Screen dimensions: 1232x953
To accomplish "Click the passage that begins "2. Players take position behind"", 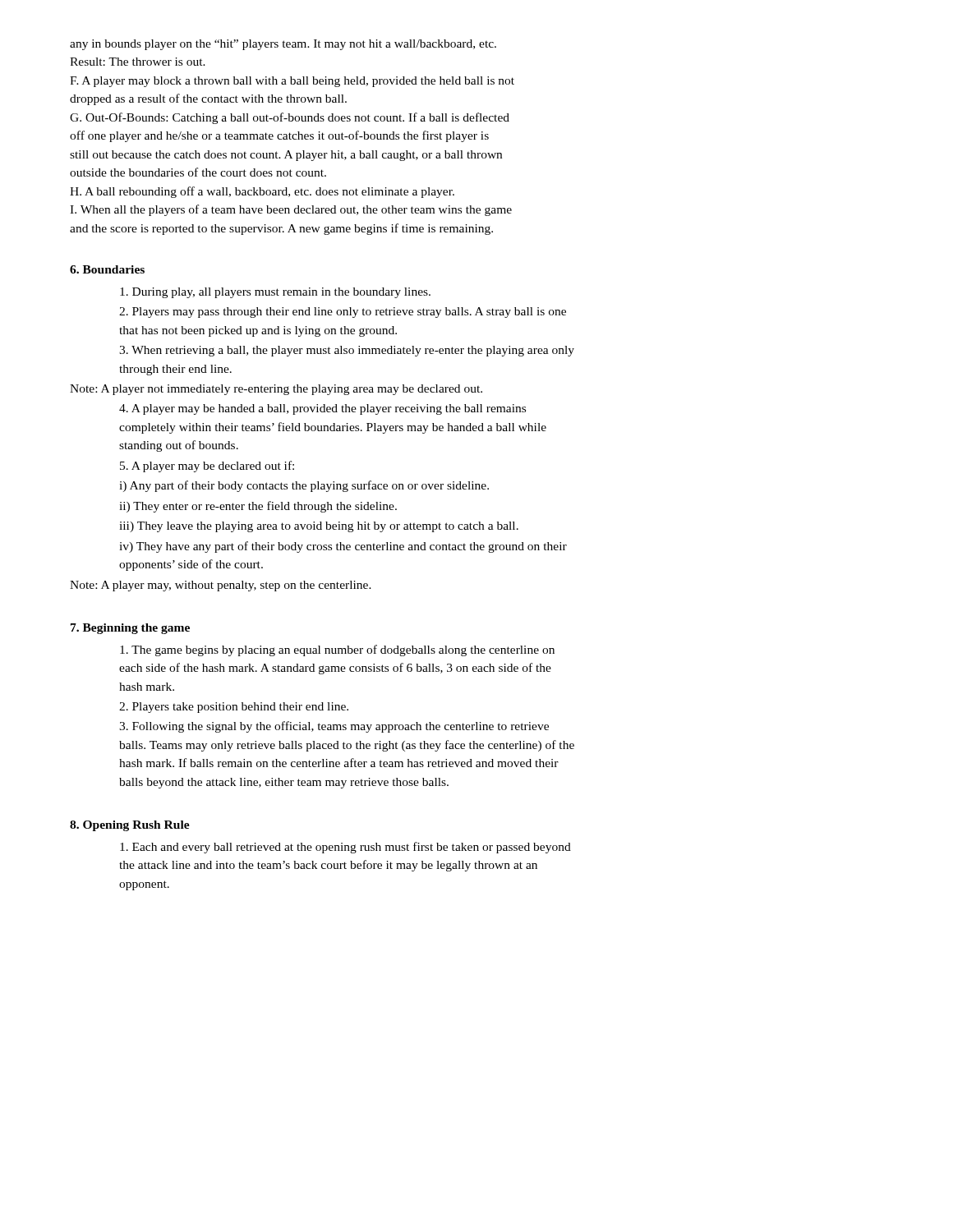I will [x=234, y=706].
